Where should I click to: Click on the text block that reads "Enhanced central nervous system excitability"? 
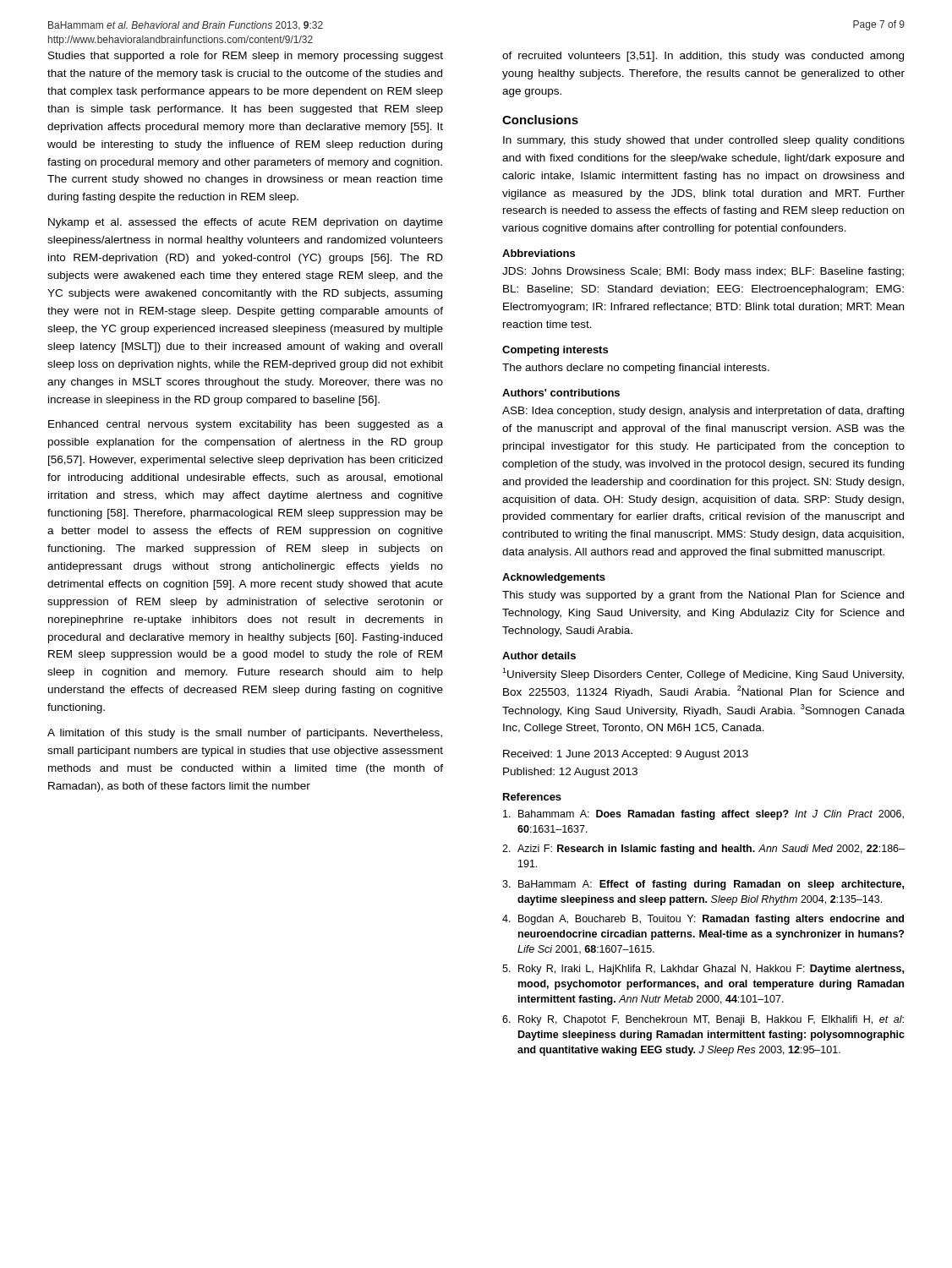pyautogui.click(x=245, y=567)
